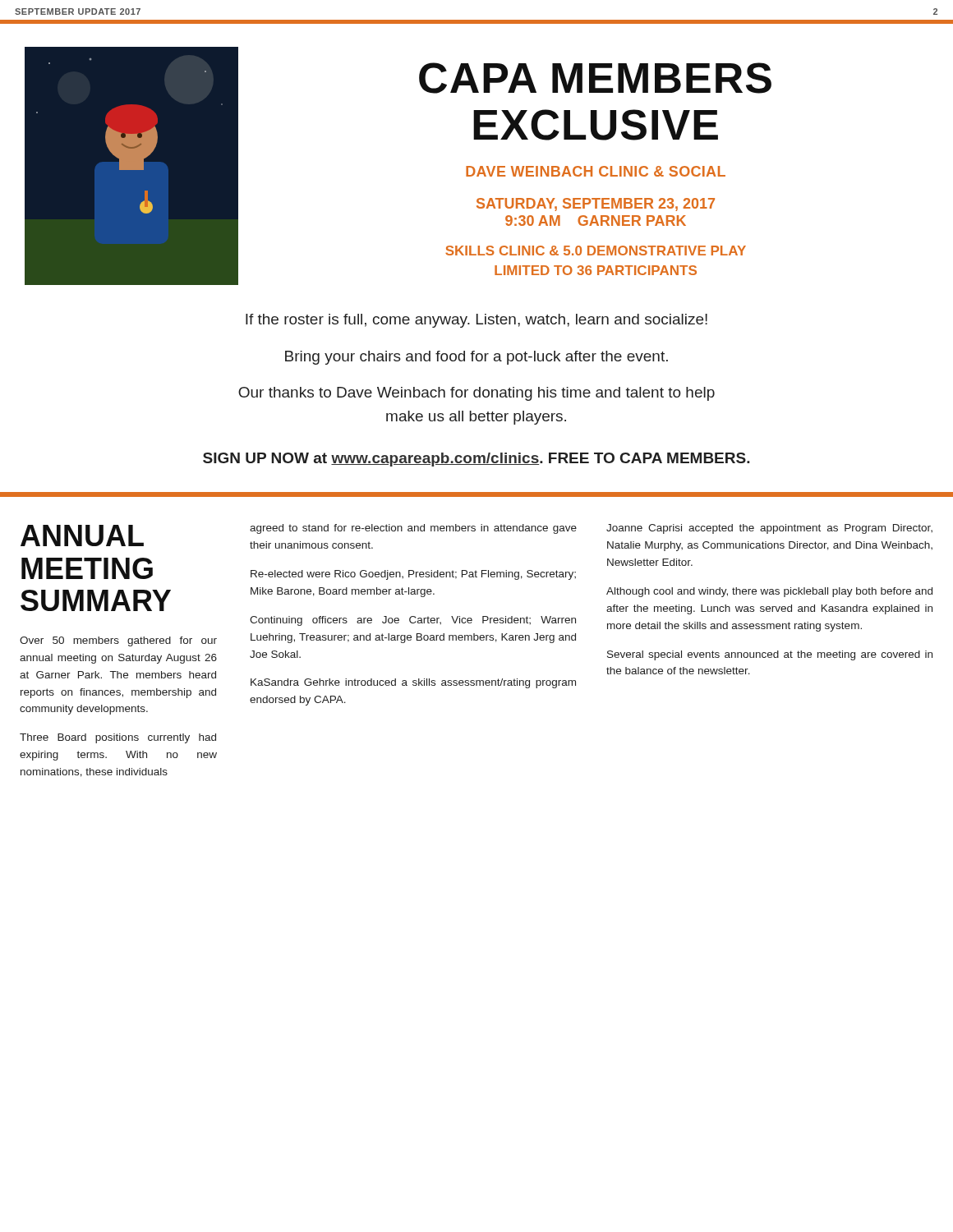Image resolution: width=953 pixels, height=1232 pixels.
Task: Select the block starting "DAVE WEINBACH CLINIC &"
Action: click(596, 172)
